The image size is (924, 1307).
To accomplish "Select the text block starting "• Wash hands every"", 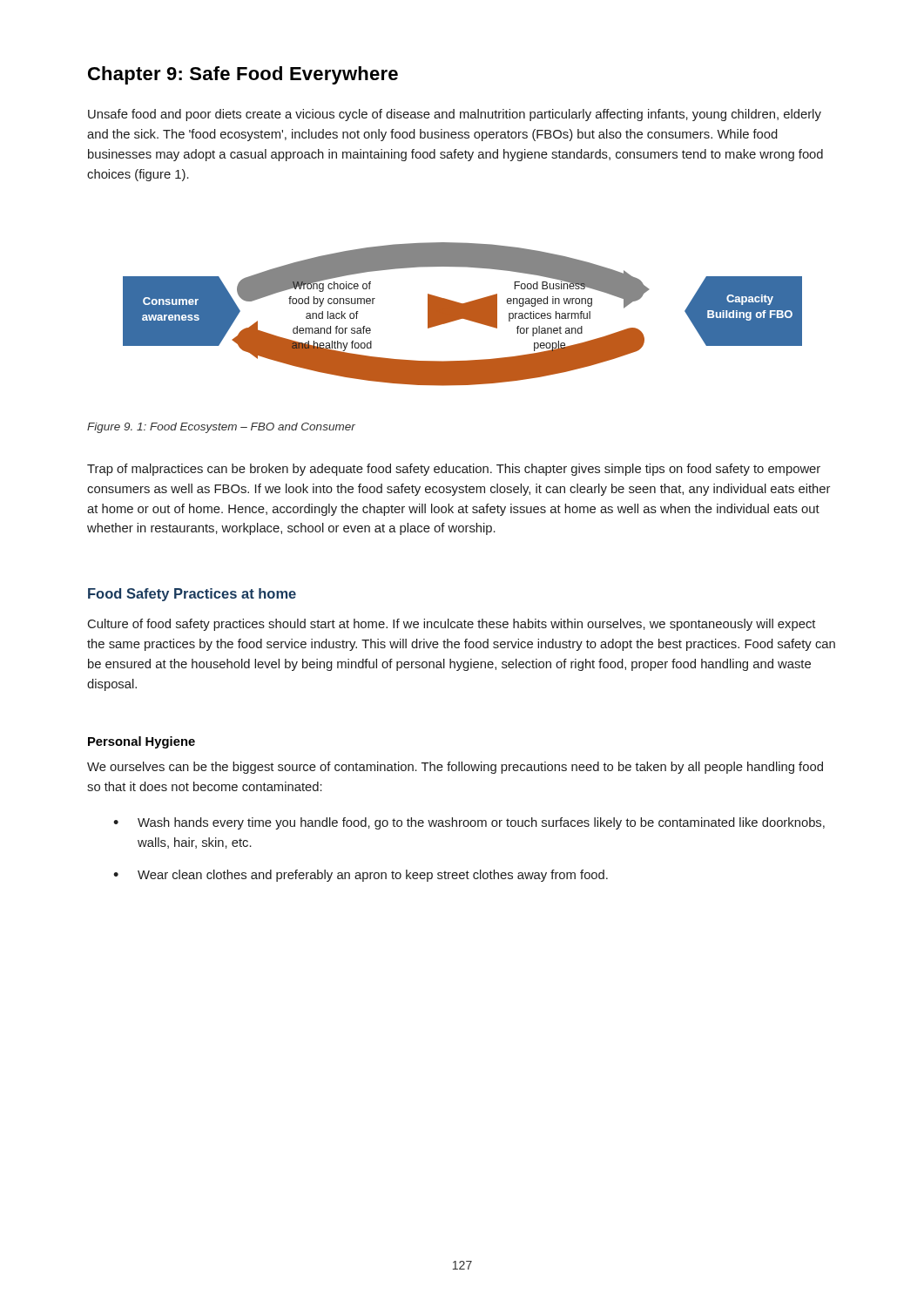I will (475, 833).
